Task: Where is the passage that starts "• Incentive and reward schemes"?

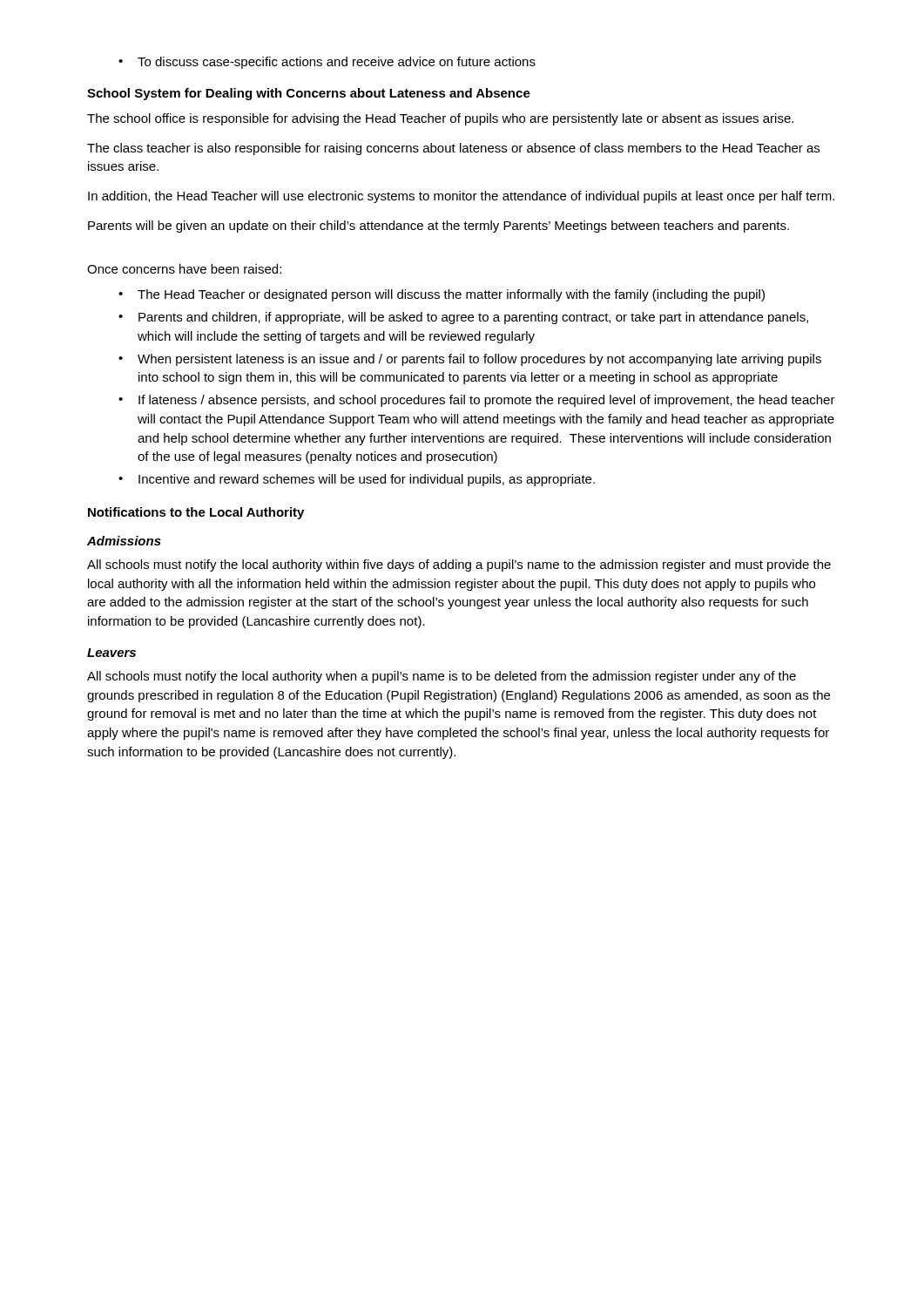Action: [478, 479]
